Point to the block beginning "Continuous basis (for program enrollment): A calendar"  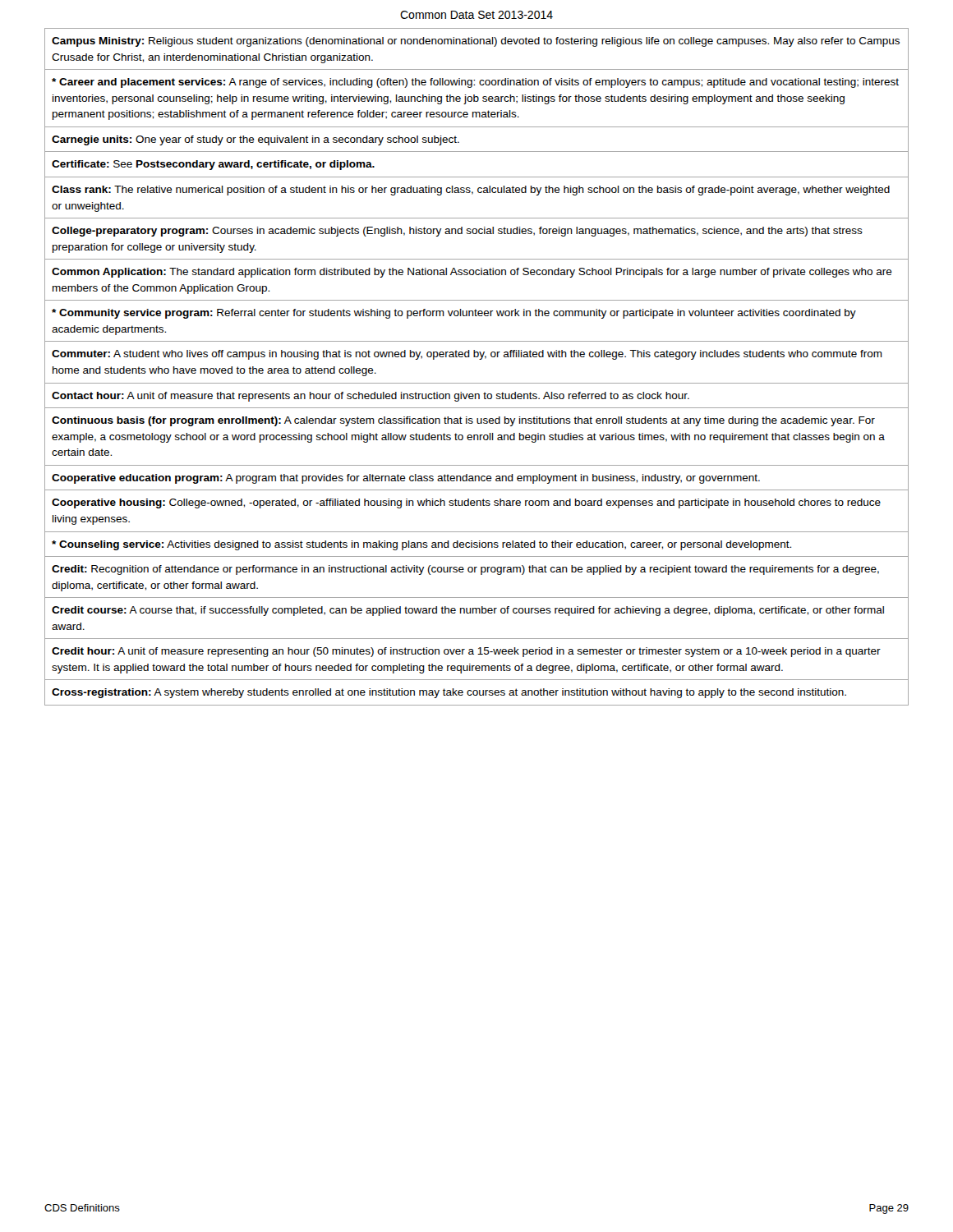tap(468, 436)
